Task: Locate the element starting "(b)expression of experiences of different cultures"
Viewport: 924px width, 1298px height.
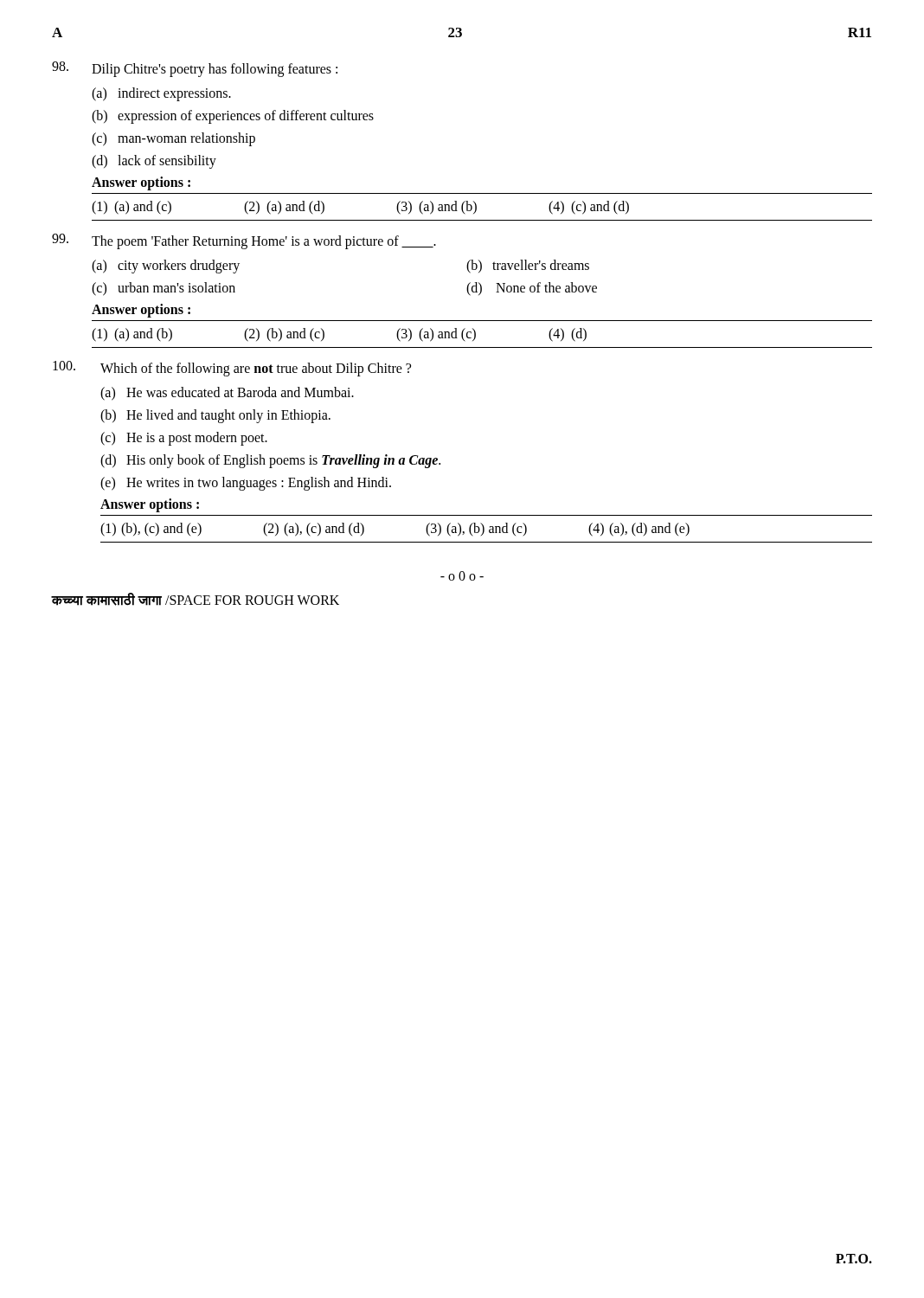Action: pyautogui.click(x=233, y=117)
